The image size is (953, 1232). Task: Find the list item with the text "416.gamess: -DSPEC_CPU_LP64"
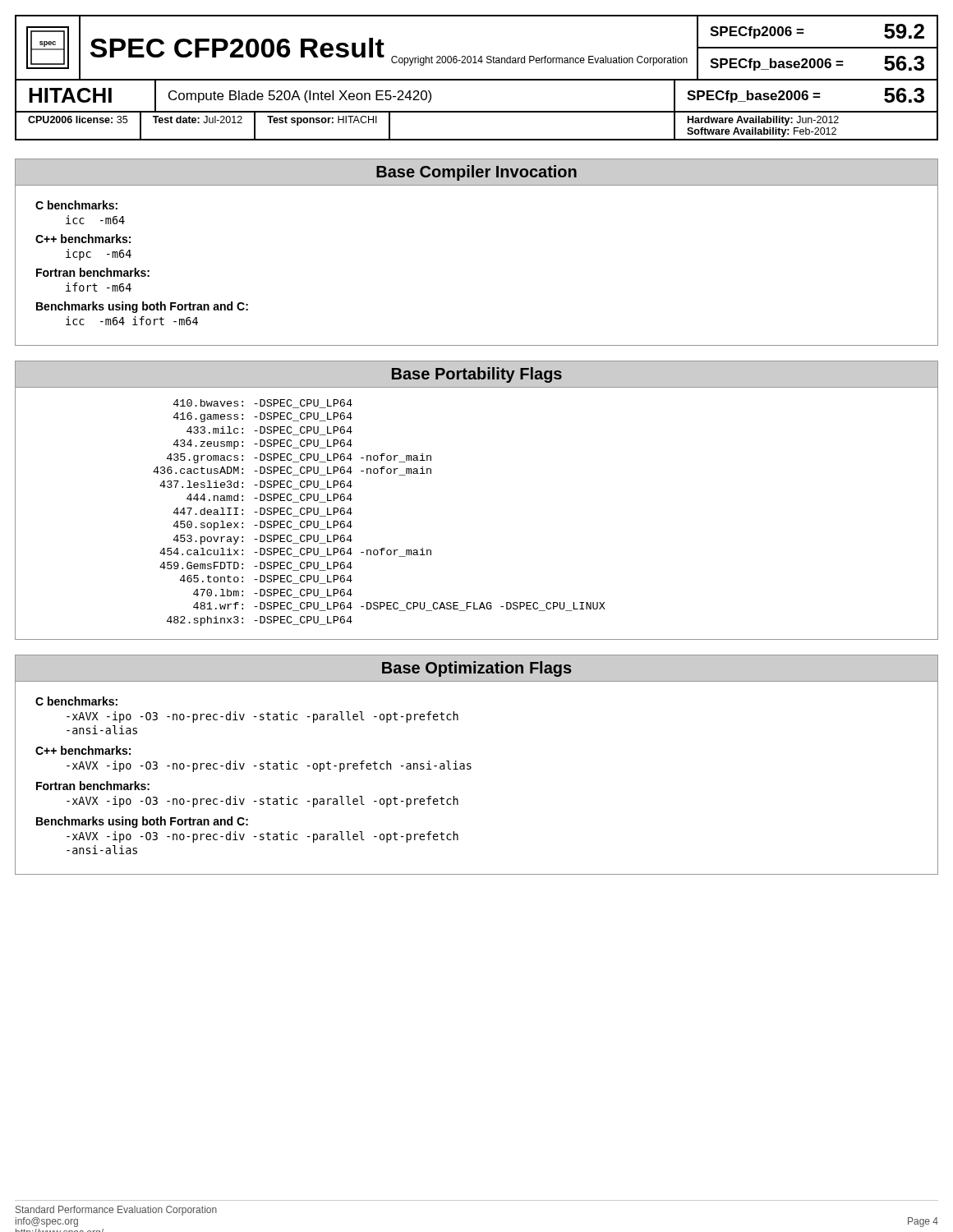(209, 417)
